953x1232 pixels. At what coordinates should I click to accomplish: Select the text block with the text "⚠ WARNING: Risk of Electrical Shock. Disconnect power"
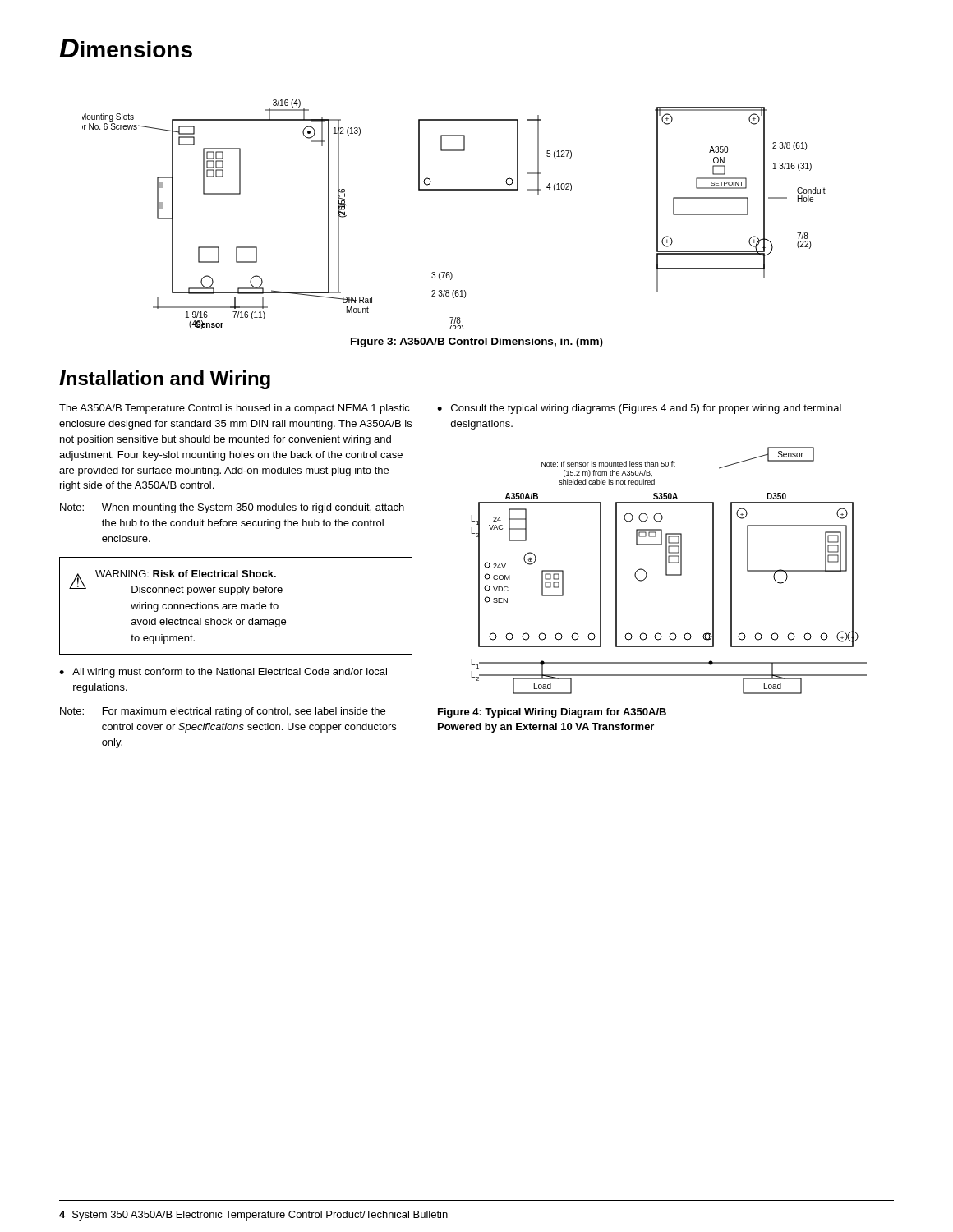[x=177, y=606]
